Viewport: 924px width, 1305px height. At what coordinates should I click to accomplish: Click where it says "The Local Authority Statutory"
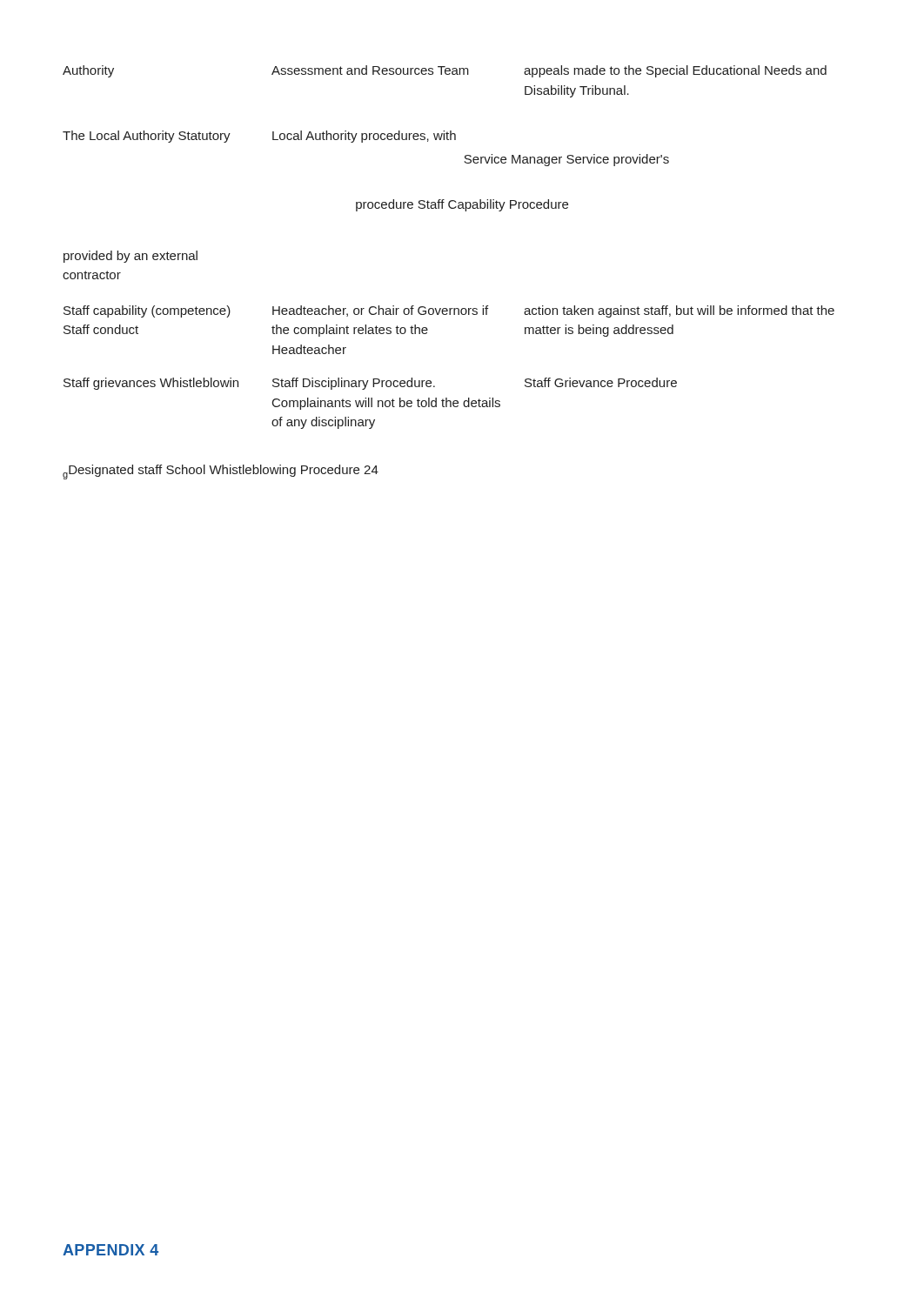[146, 135]
